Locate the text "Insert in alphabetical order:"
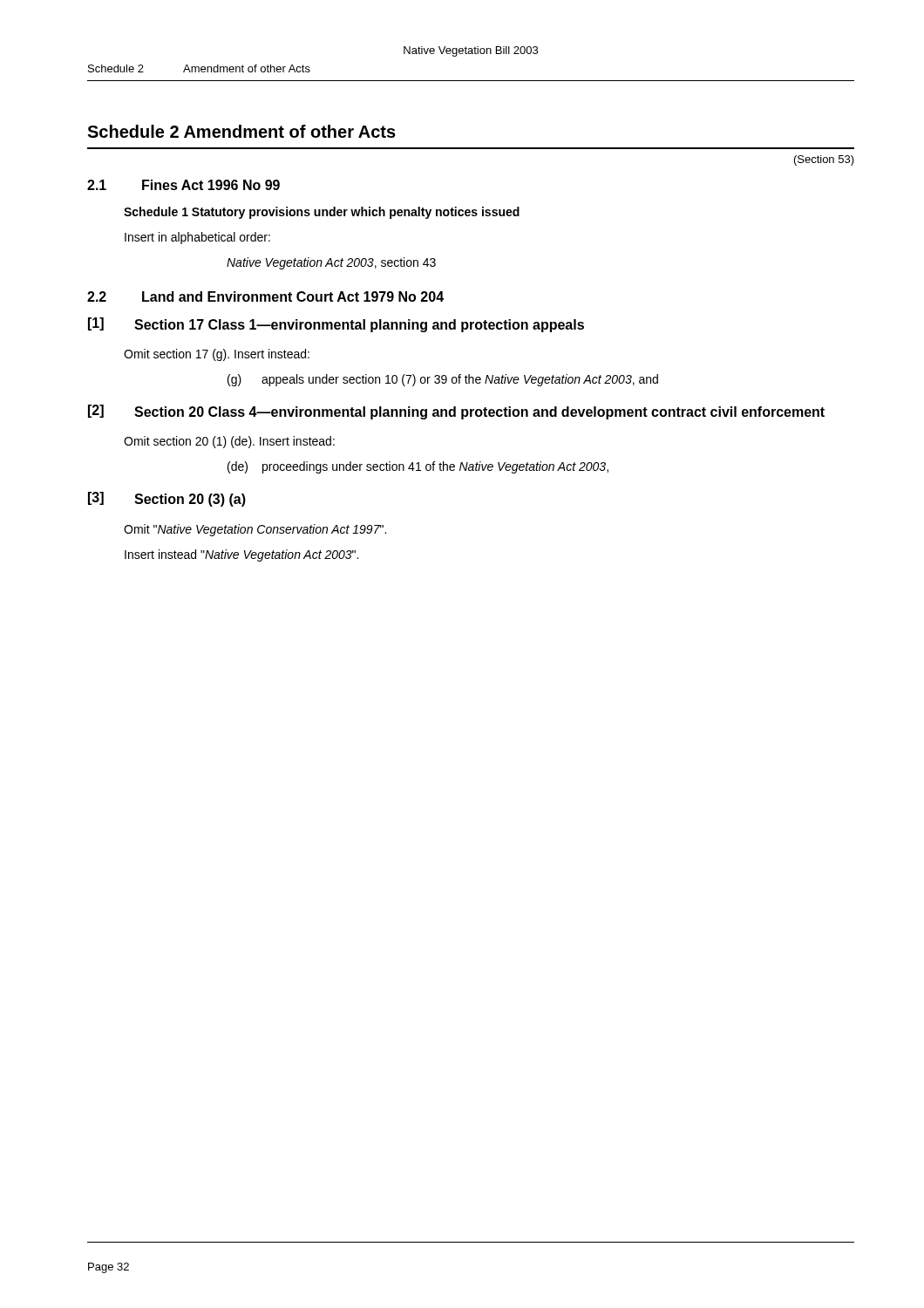The height and width of the screenshot is (1308, 924). (x=197, y=238)
